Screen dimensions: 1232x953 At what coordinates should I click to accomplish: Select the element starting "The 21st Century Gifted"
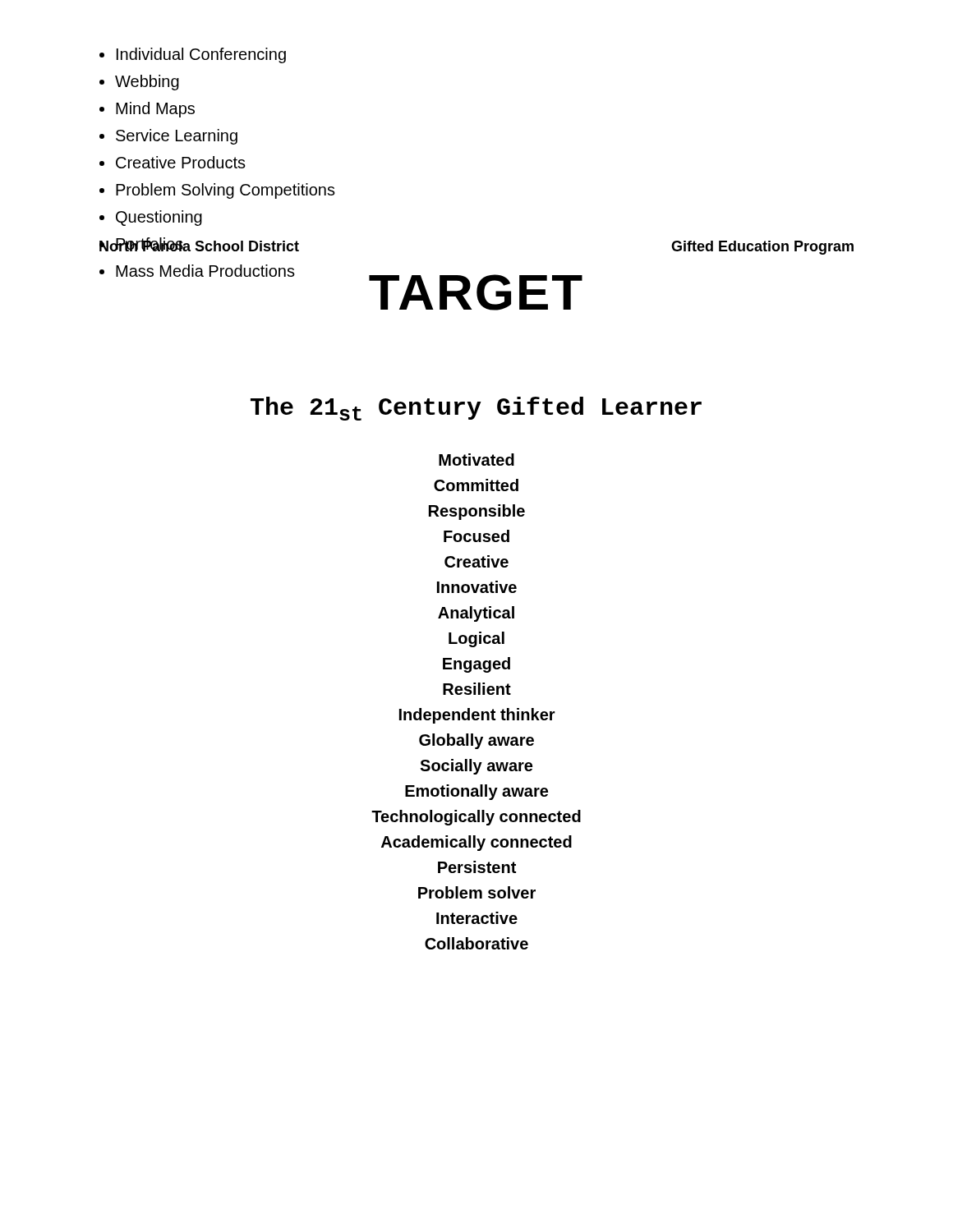tap(476, 411)
